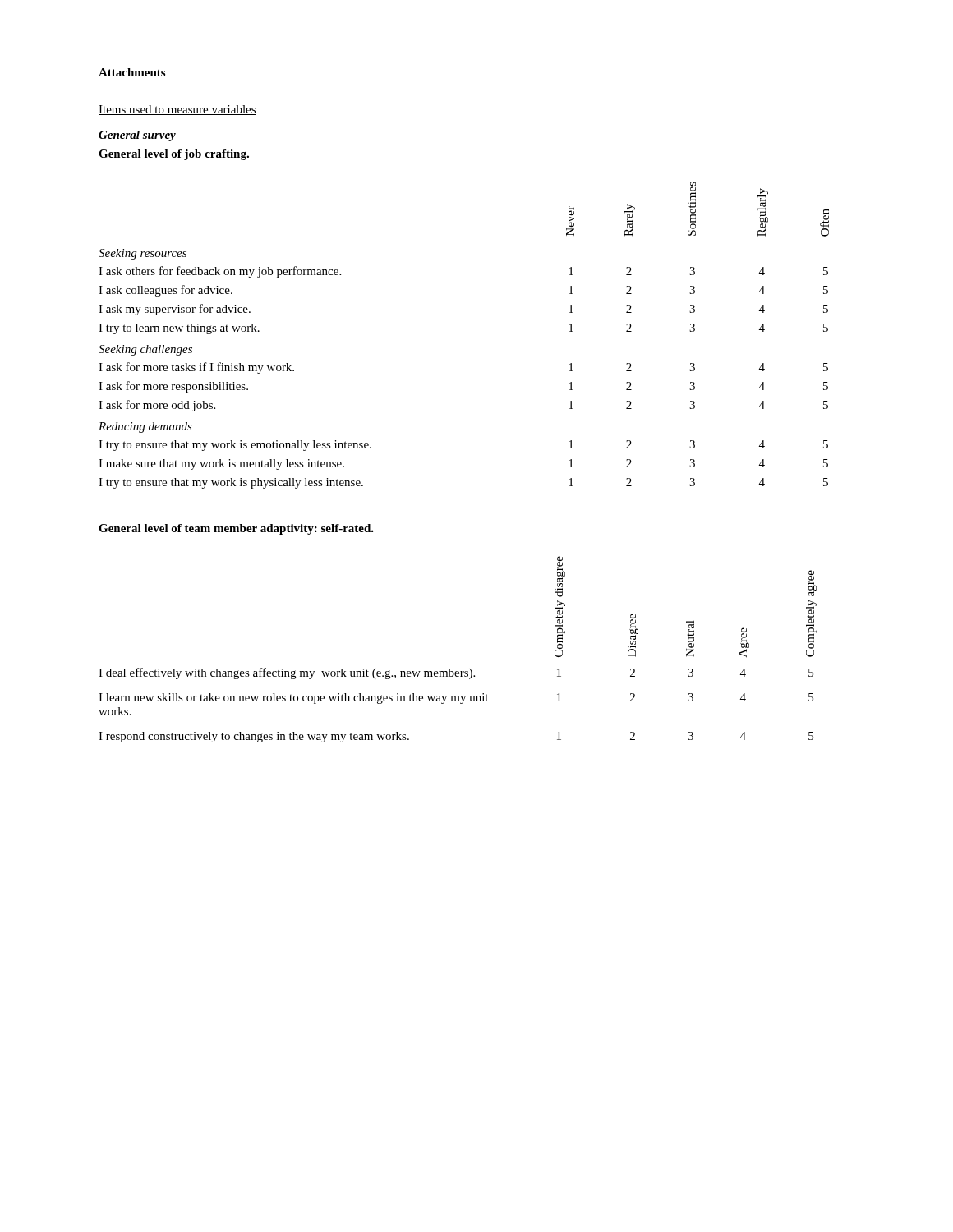953x1232 pixels.
Task: Select the text starting "General level of job"
Action: (x=174, y=154)
